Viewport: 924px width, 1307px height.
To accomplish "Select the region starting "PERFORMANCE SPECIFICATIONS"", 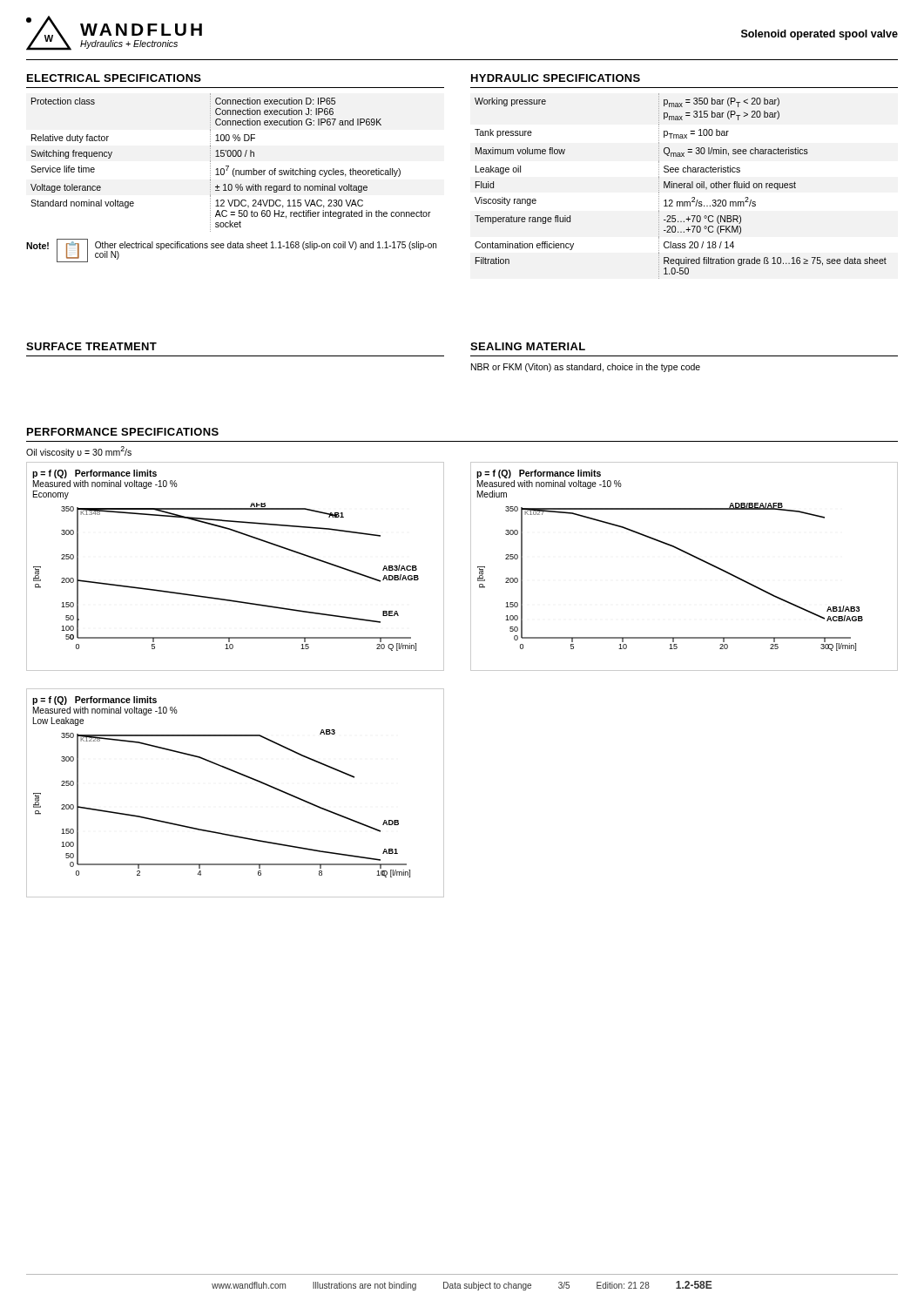I will coord(123,432).
